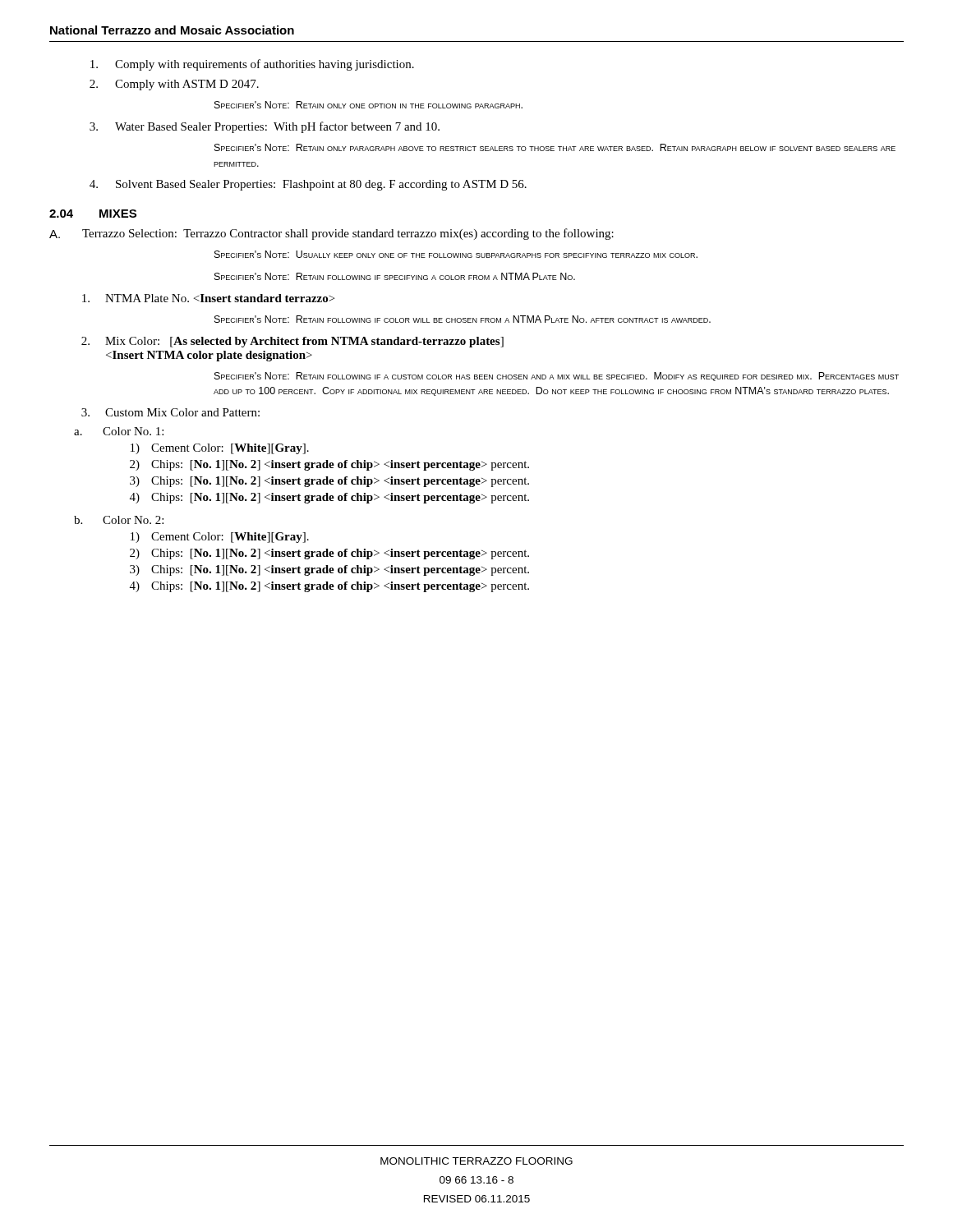Image resolution: width=953 pixels, height=1232 pixels.
Task: Click on the passage starting "A. Terrazzo Selection:"
Action: coord(476,234)
